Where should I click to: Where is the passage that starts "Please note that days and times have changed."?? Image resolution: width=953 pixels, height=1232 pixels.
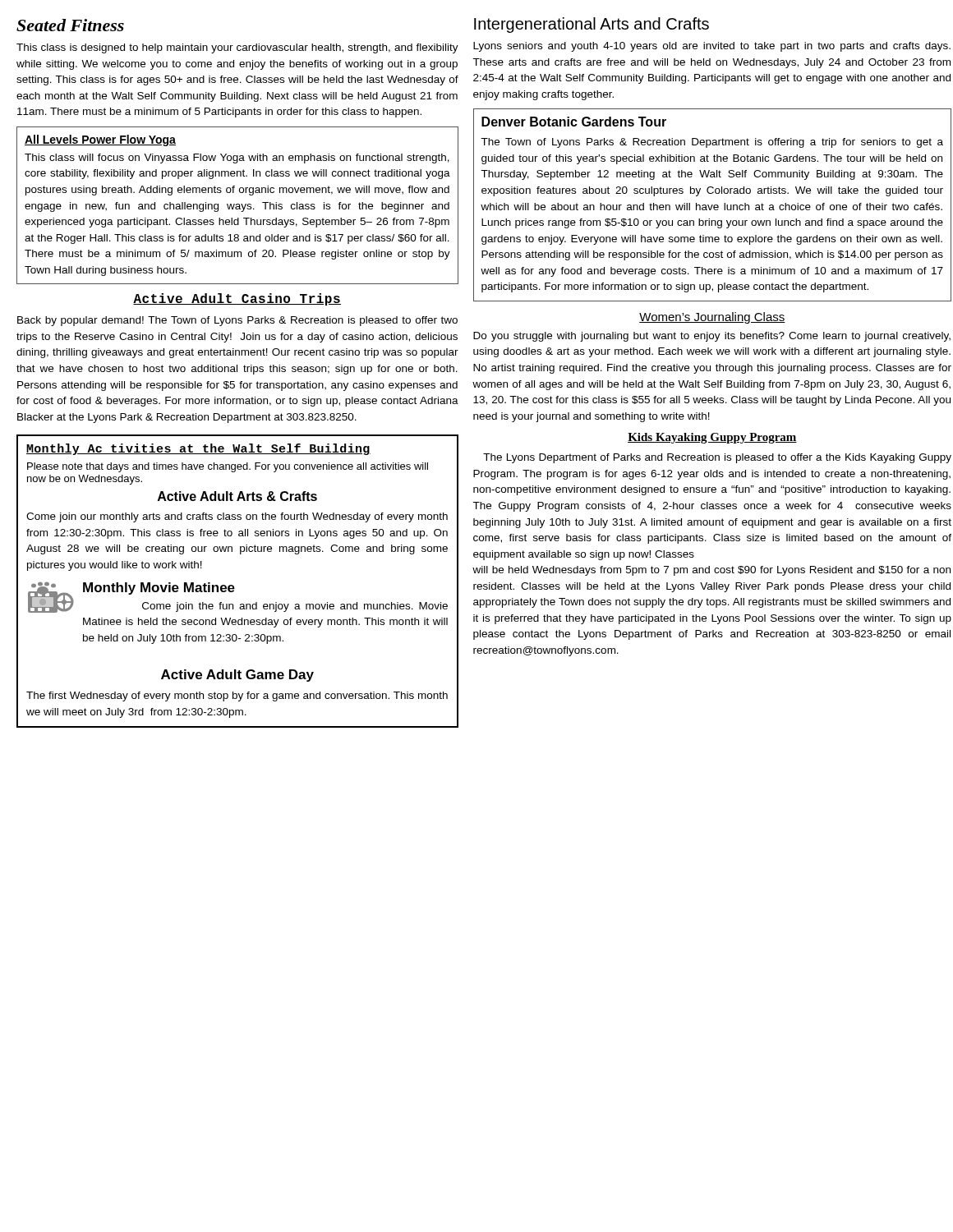point(228,472)
